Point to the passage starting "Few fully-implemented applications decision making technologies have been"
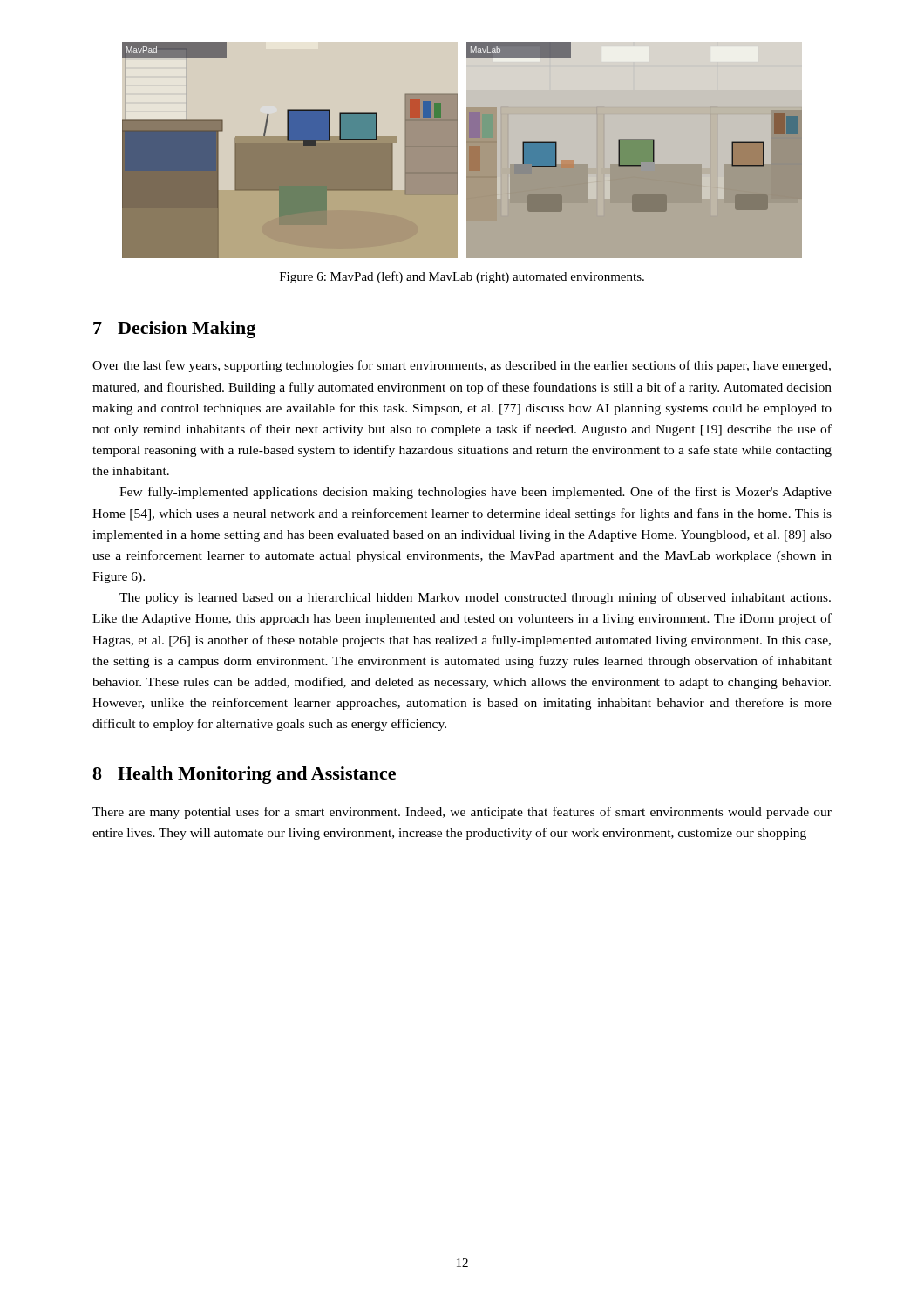 [462, 534]
